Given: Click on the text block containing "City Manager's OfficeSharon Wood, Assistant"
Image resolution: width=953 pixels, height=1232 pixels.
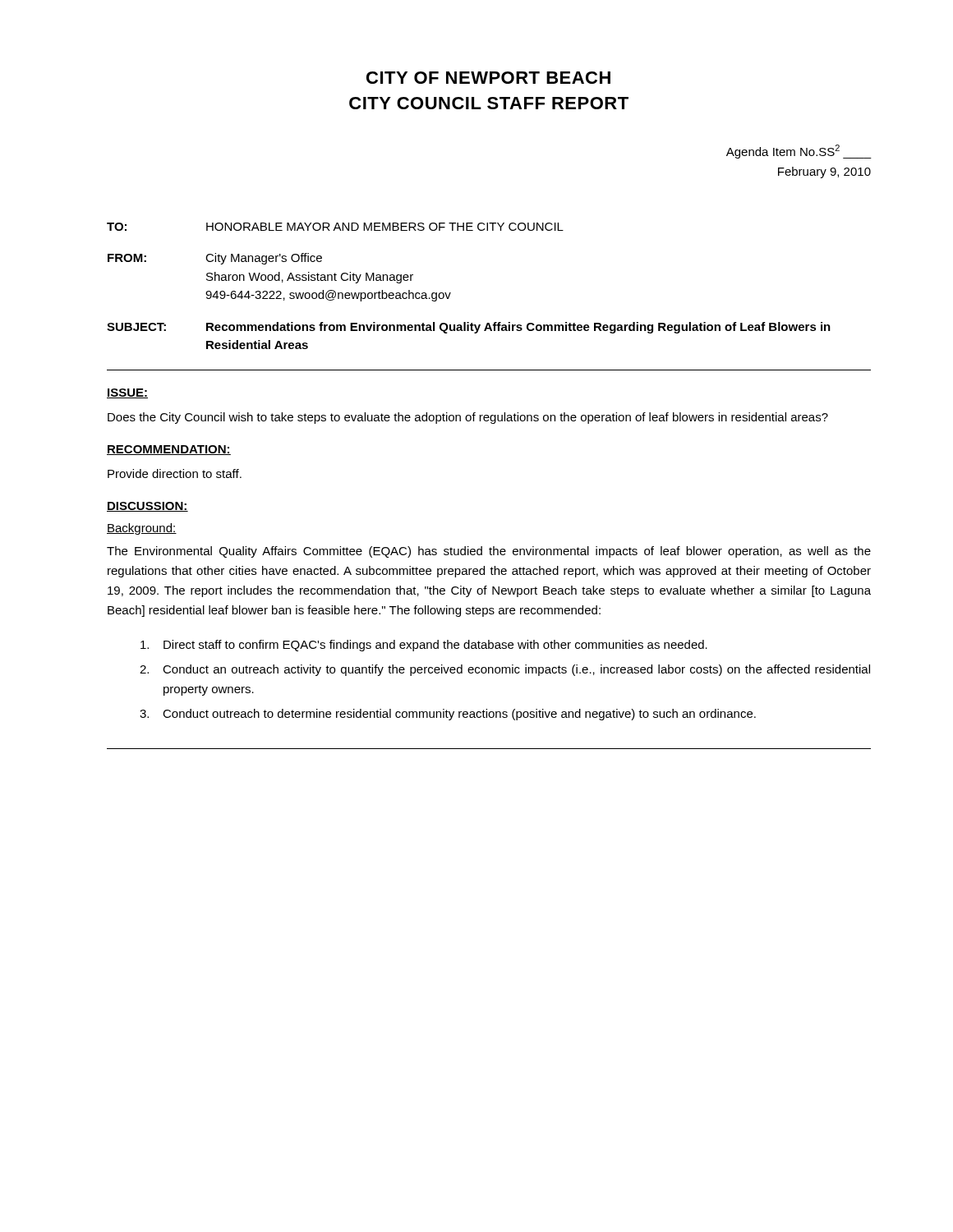Looking at the screenshot, I should coord(328,276).
